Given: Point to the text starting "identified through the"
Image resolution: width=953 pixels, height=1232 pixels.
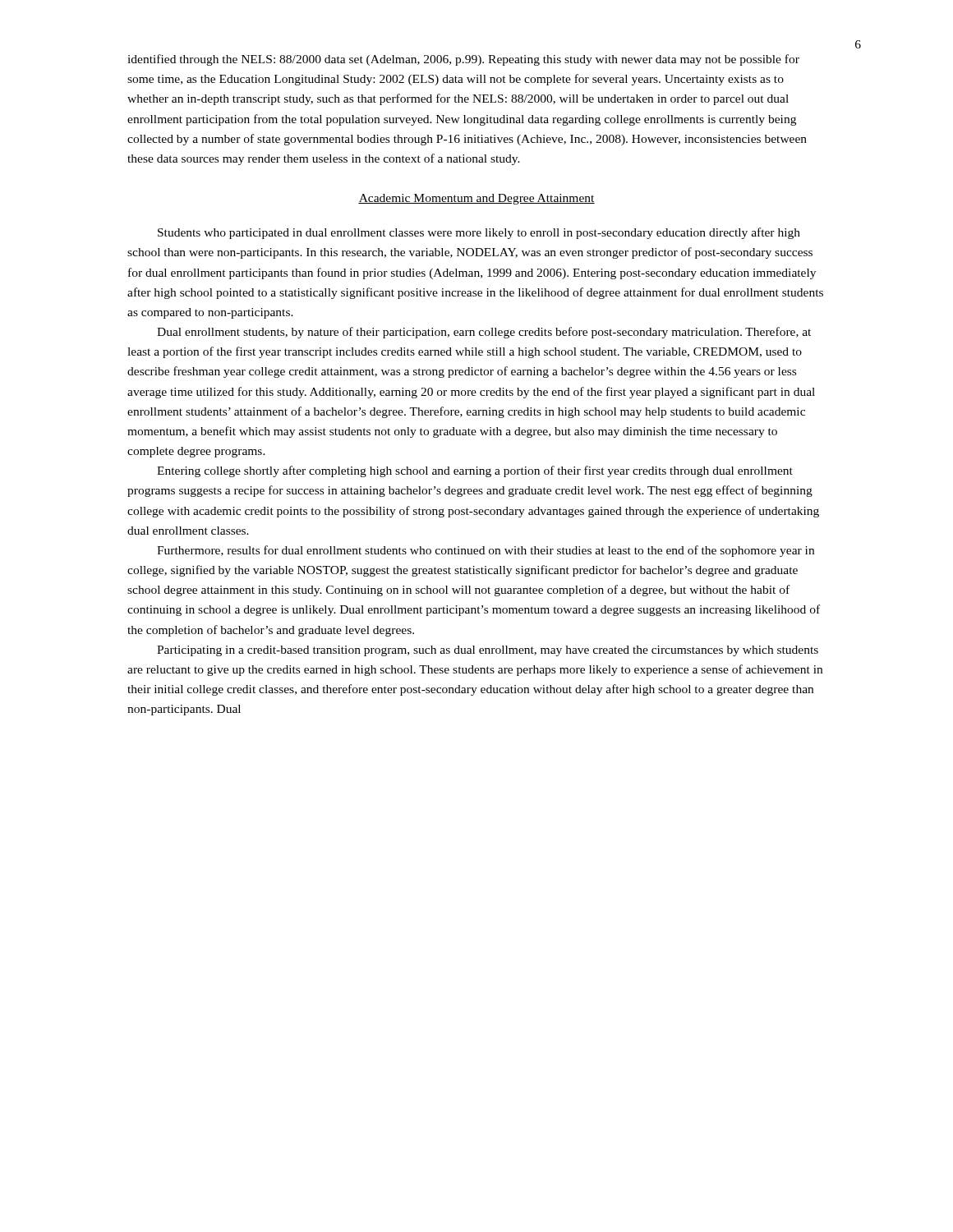Looking at the screenshot, I should point(467,108).
